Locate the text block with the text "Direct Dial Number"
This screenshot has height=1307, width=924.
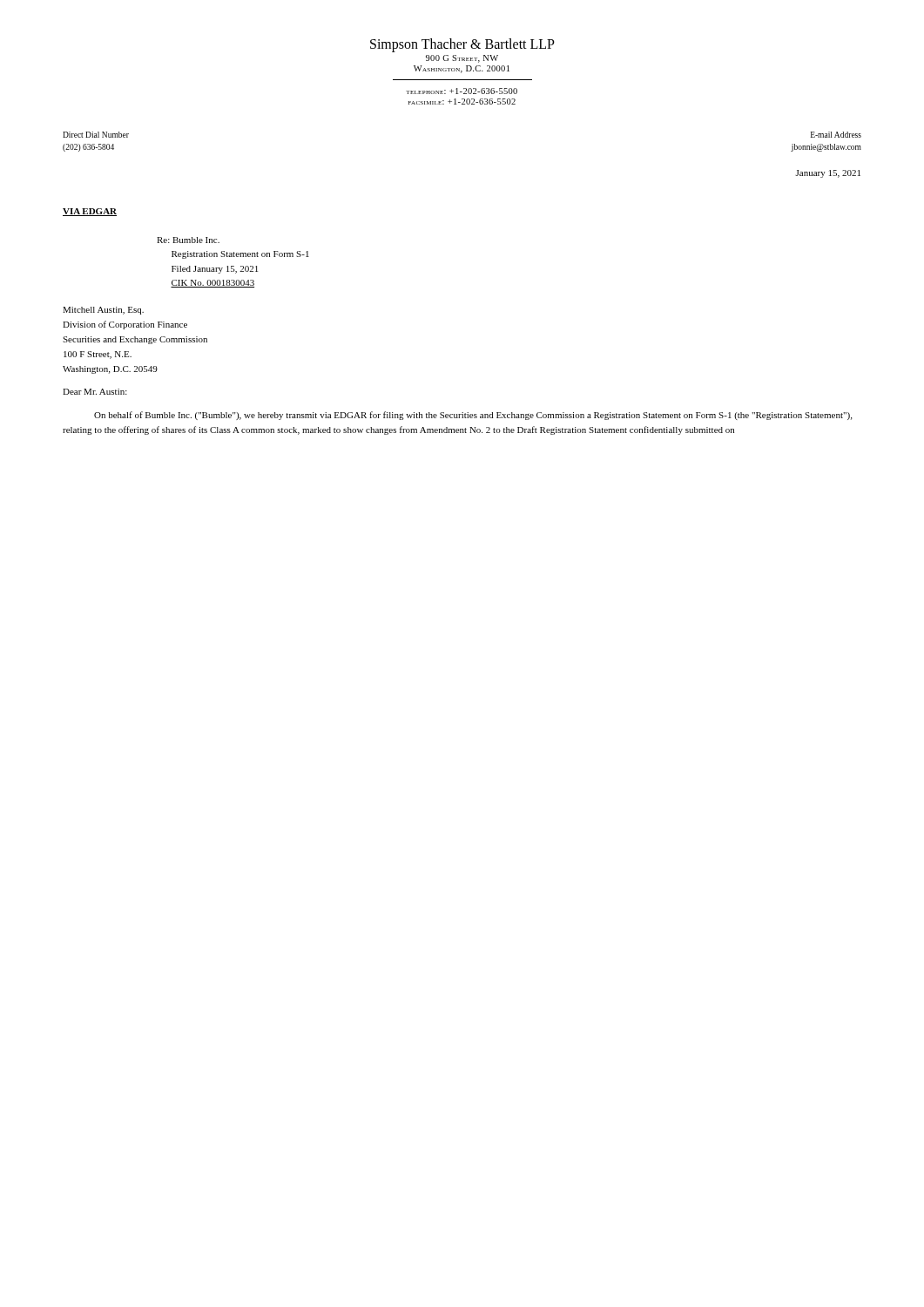coord(96,141)
